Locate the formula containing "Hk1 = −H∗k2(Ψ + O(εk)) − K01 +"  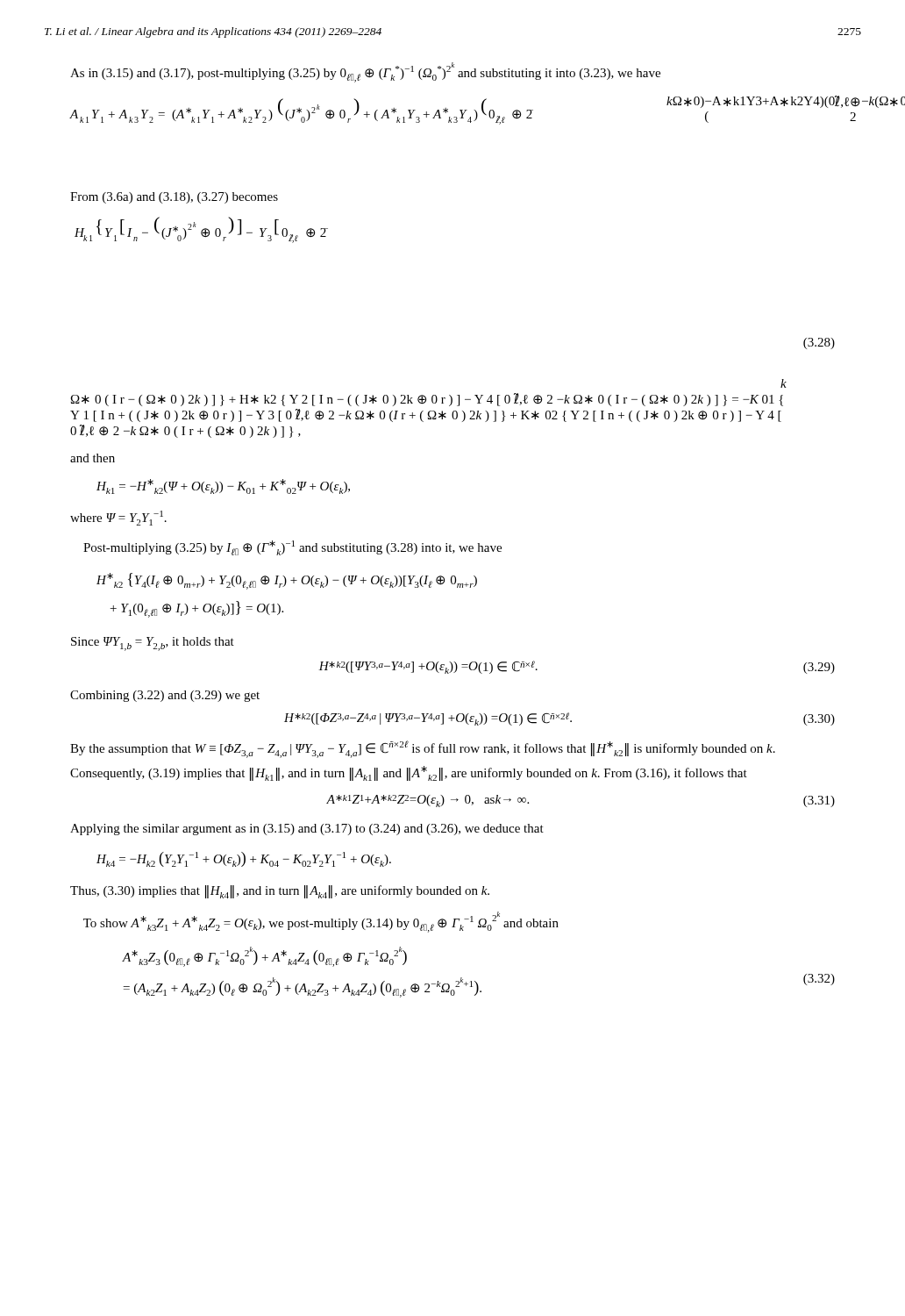[x=224, y=486]
